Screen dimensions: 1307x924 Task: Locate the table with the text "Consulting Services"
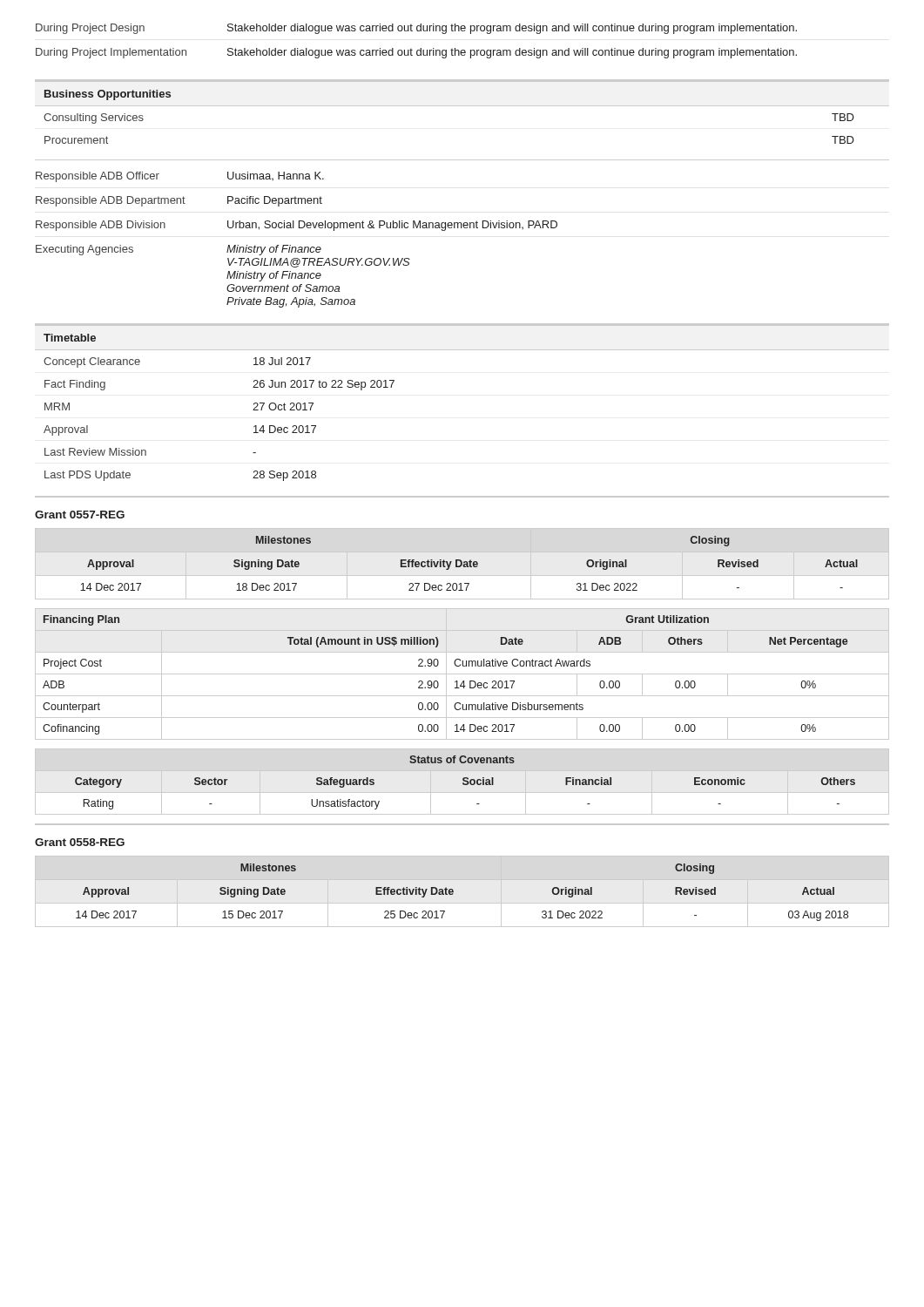[462, 128]
